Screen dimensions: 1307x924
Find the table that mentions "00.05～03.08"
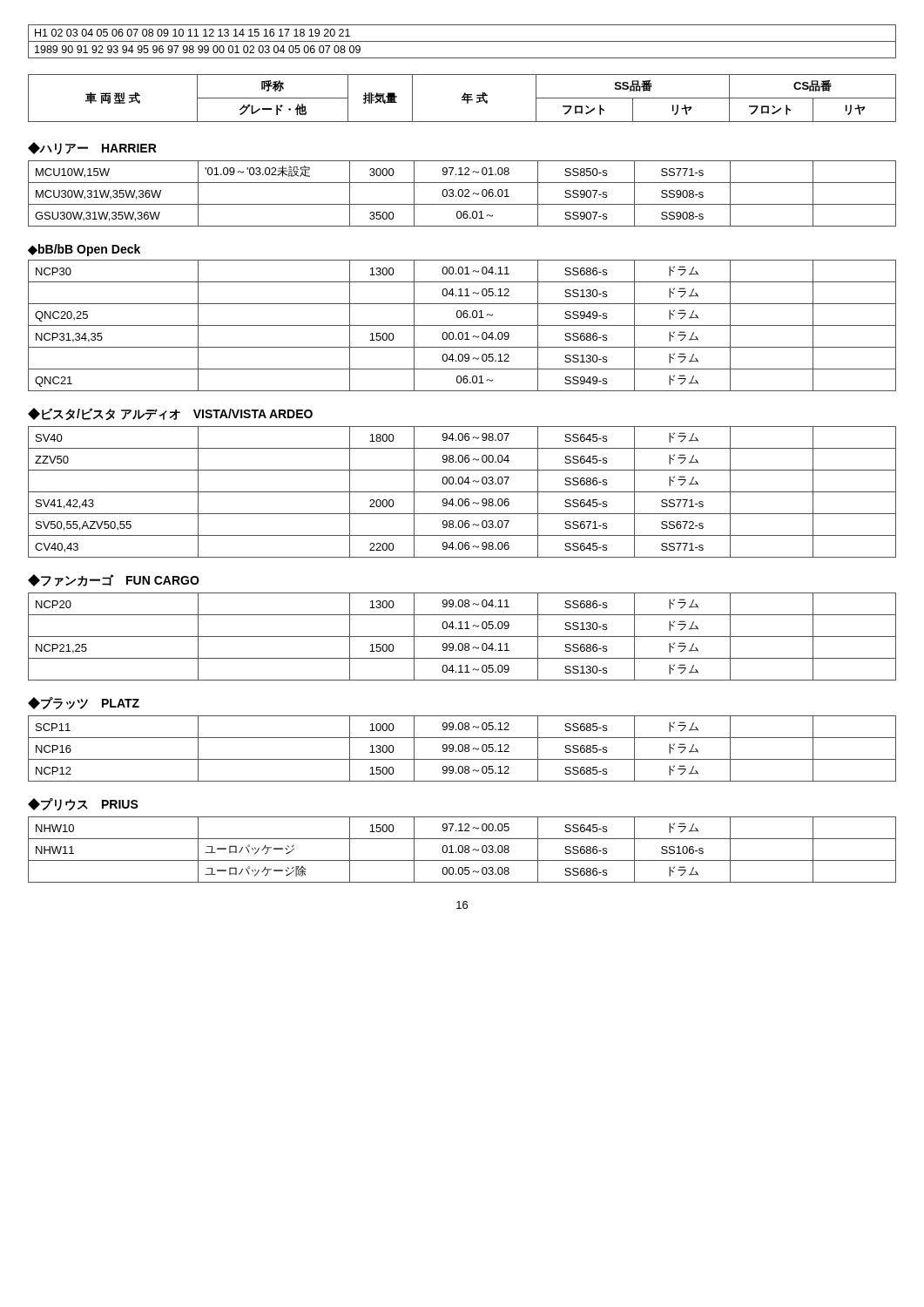coord(462,850)
